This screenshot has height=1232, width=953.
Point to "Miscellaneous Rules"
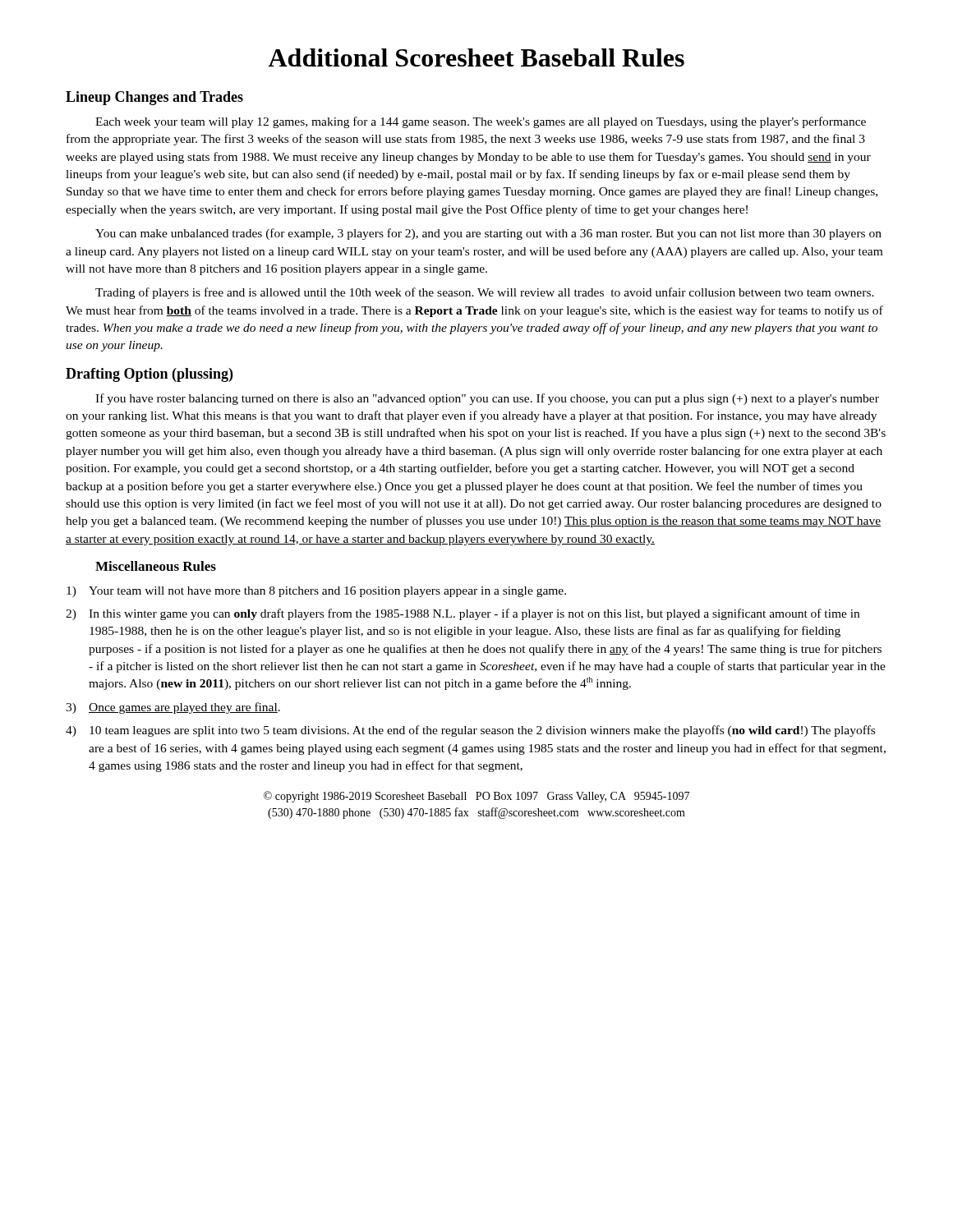[156, 566]
